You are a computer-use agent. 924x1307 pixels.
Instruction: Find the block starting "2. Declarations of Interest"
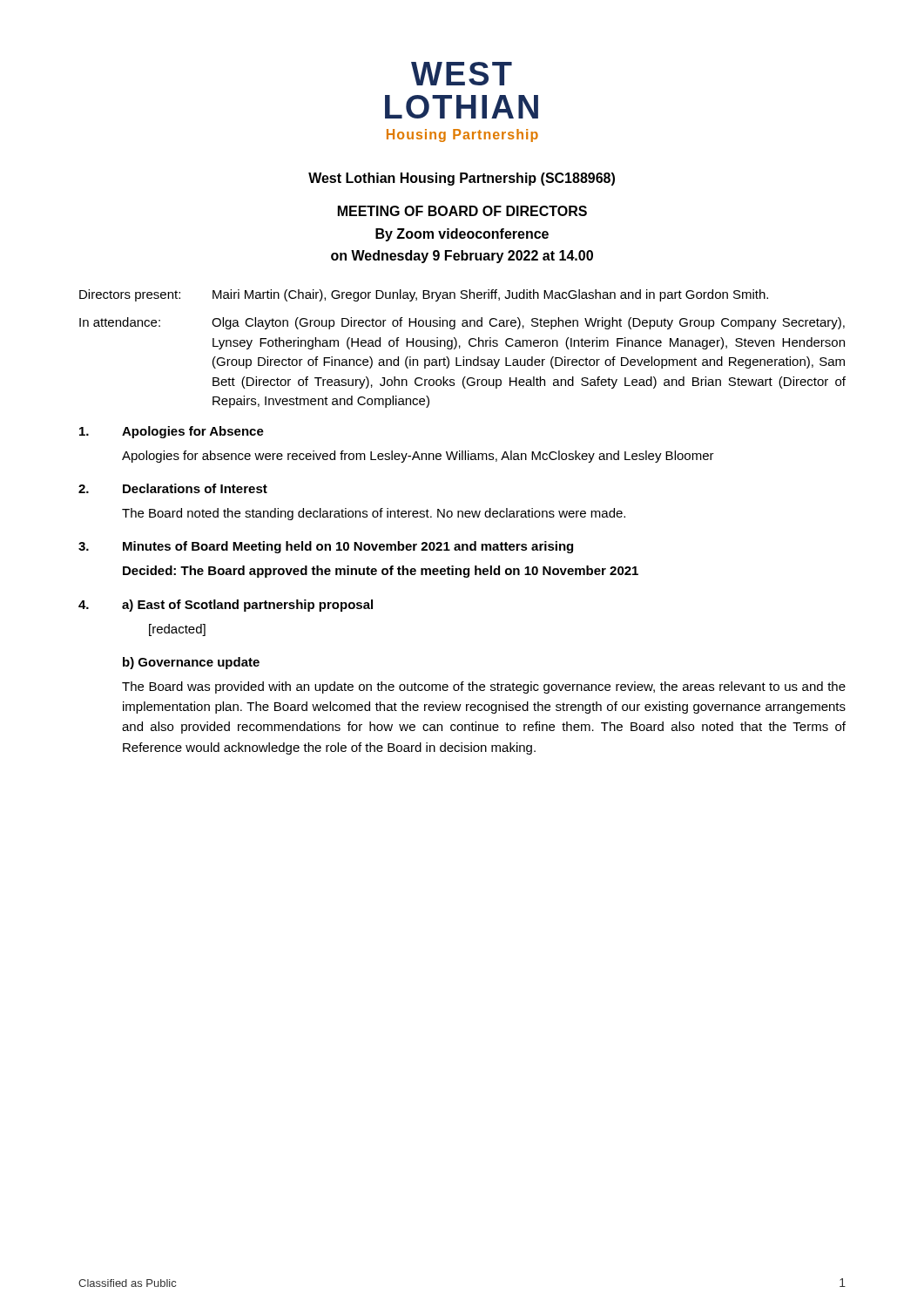(x=173, y=488)
